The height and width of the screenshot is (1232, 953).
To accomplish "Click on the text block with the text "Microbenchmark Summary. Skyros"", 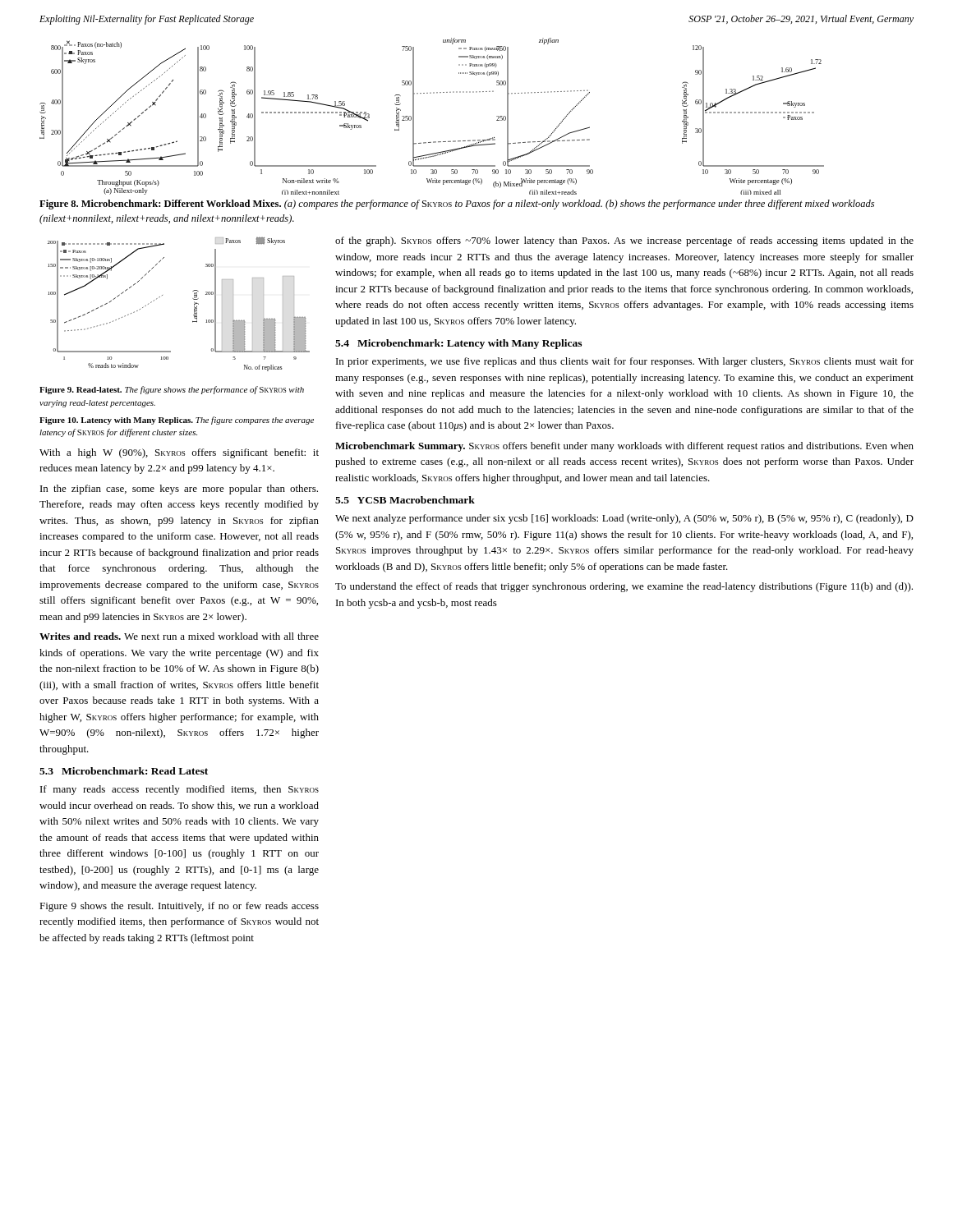I will pyautogui.click(x=624, y=461).
